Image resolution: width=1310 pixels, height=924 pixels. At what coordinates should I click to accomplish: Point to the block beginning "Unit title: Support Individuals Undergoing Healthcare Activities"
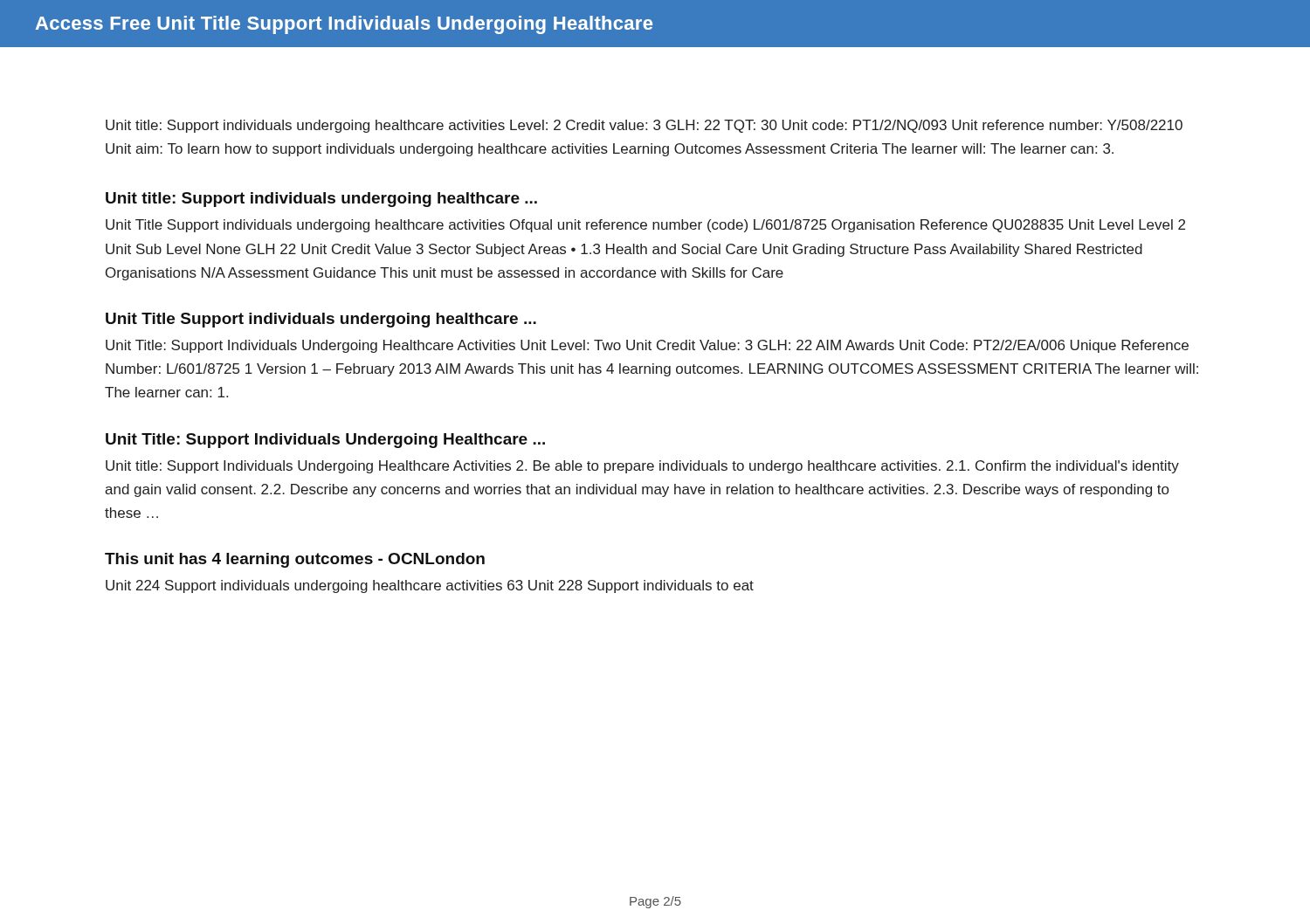(642, 489)
